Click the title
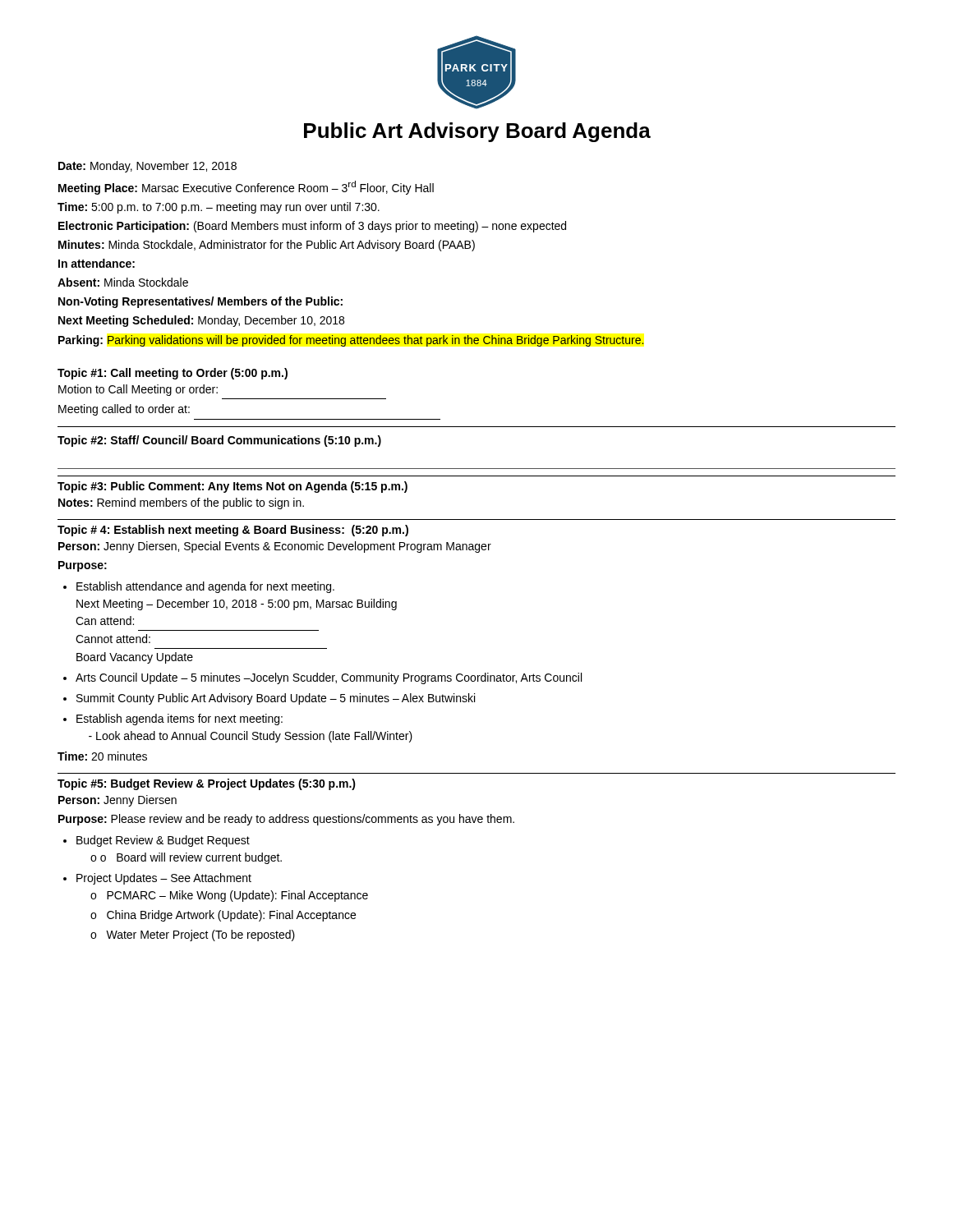Screen dimensions: 1232x953 coord(476,131)
